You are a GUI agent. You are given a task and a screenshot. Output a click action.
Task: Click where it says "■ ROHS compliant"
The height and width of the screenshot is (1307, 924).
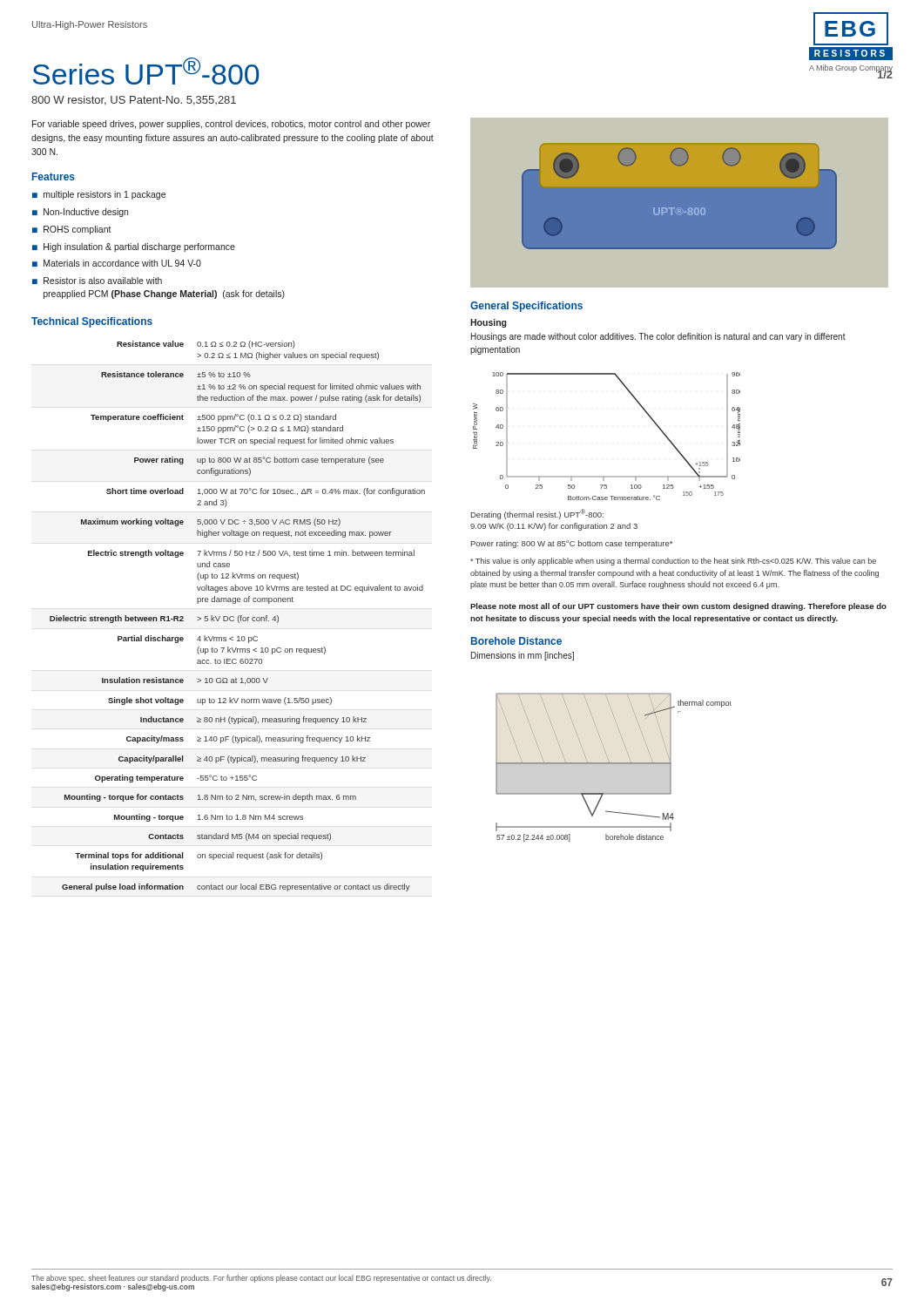pos(71,230)
